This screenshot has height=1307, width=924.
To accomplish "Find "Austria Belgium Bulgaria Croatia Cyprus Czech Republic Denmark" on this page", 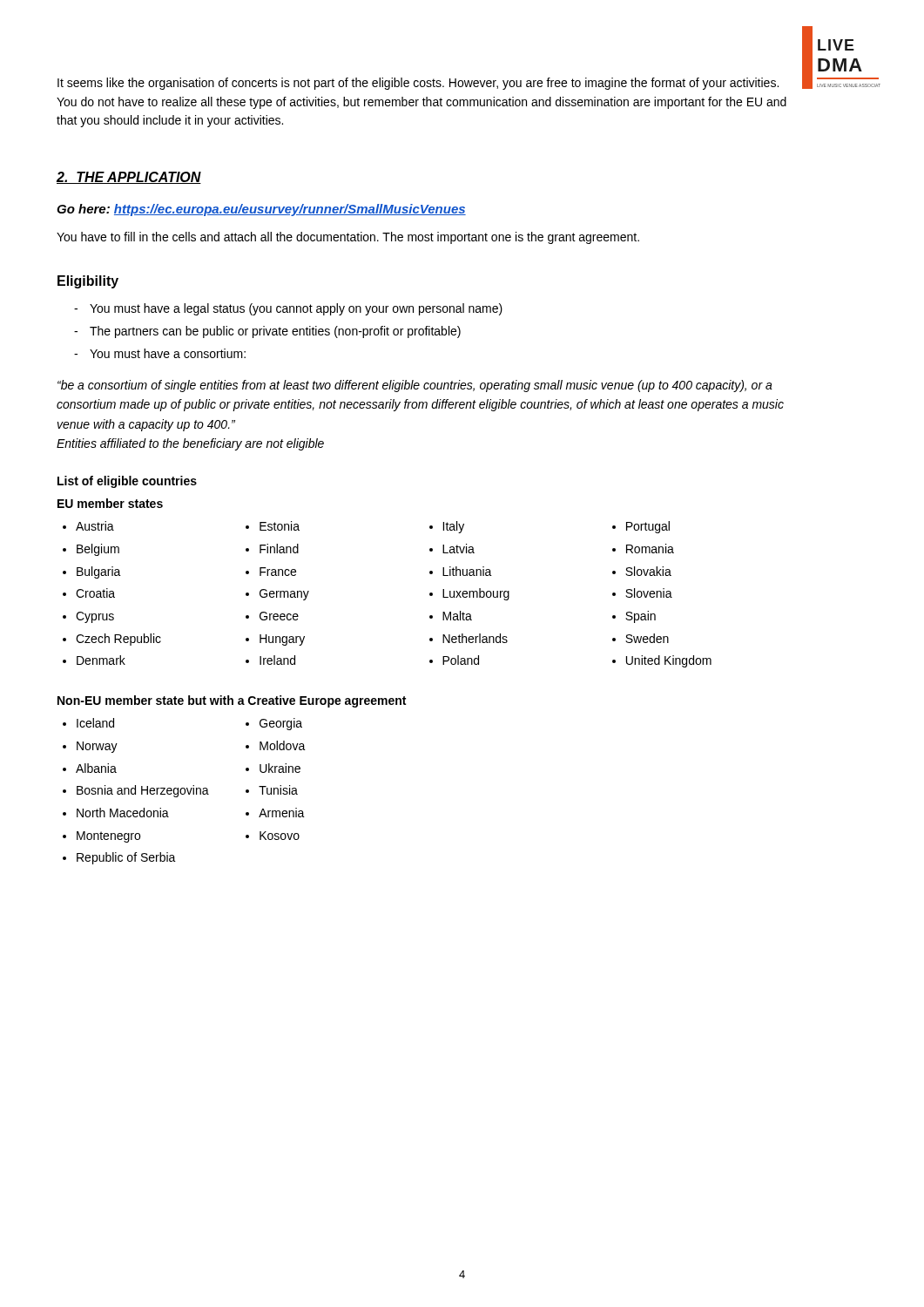I will pos(88,526).
